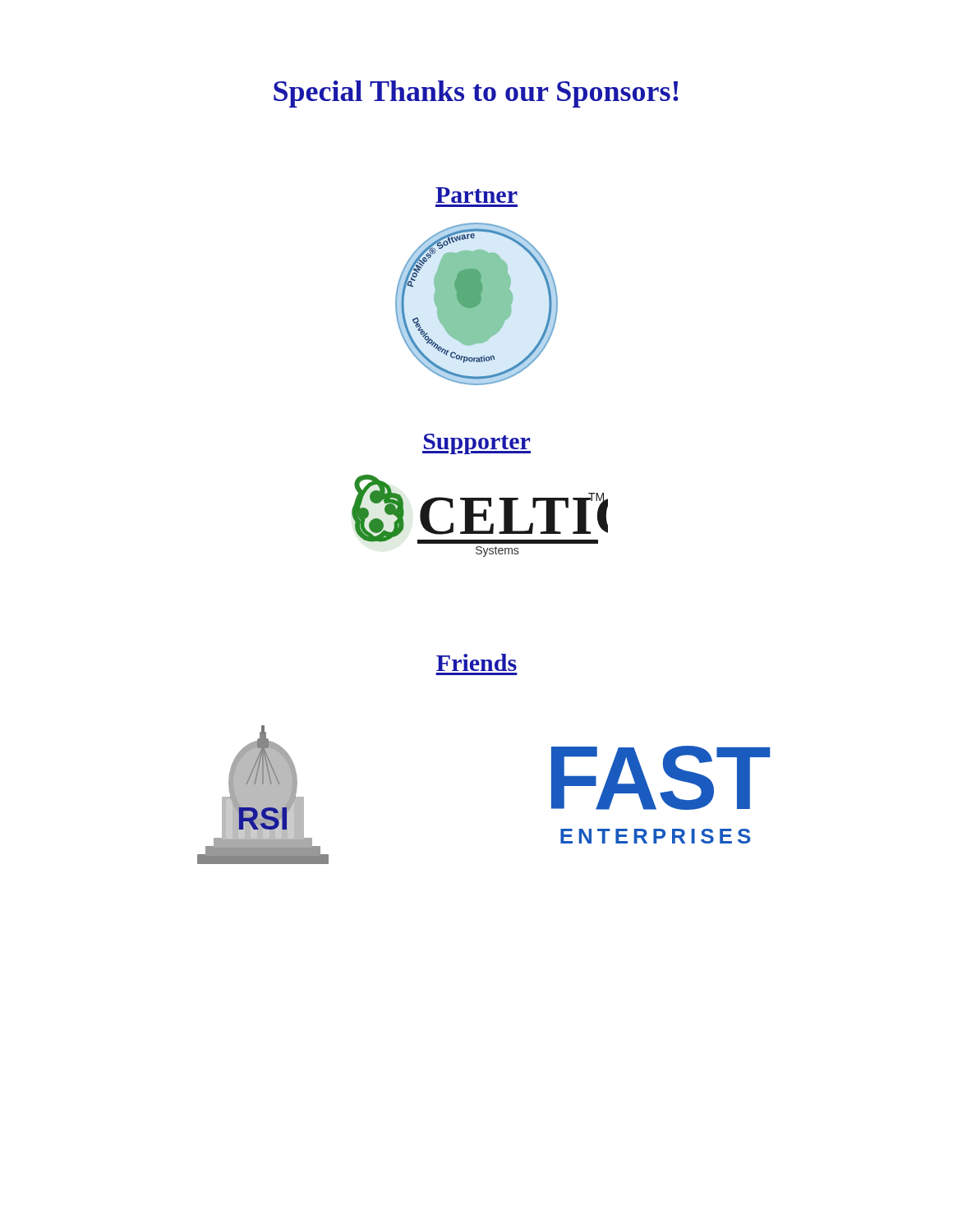Locate the title
953x1232 pixels.
coord(476,91)
